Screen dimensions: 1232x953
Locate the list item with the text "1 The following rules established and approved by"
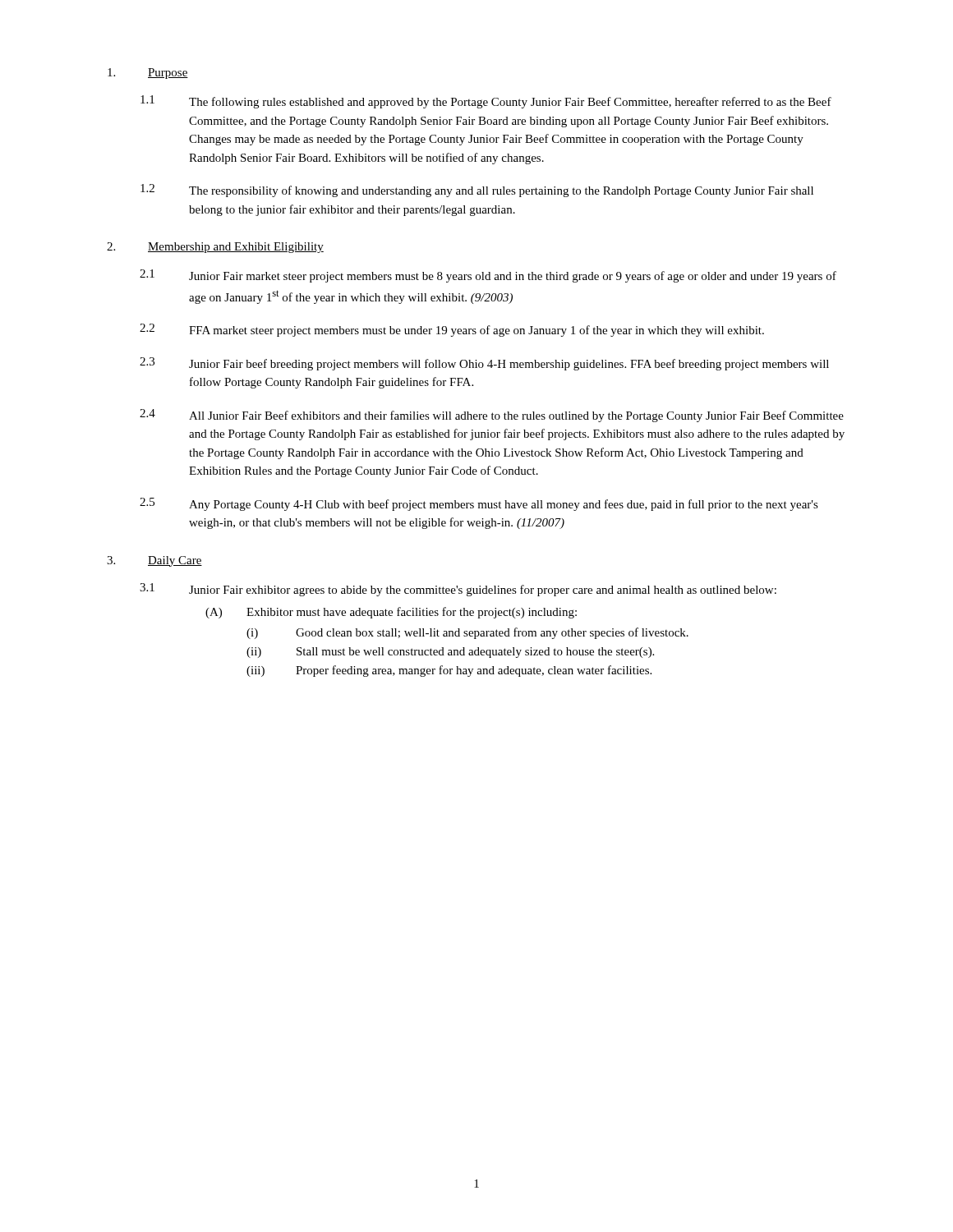pos(493,130)
